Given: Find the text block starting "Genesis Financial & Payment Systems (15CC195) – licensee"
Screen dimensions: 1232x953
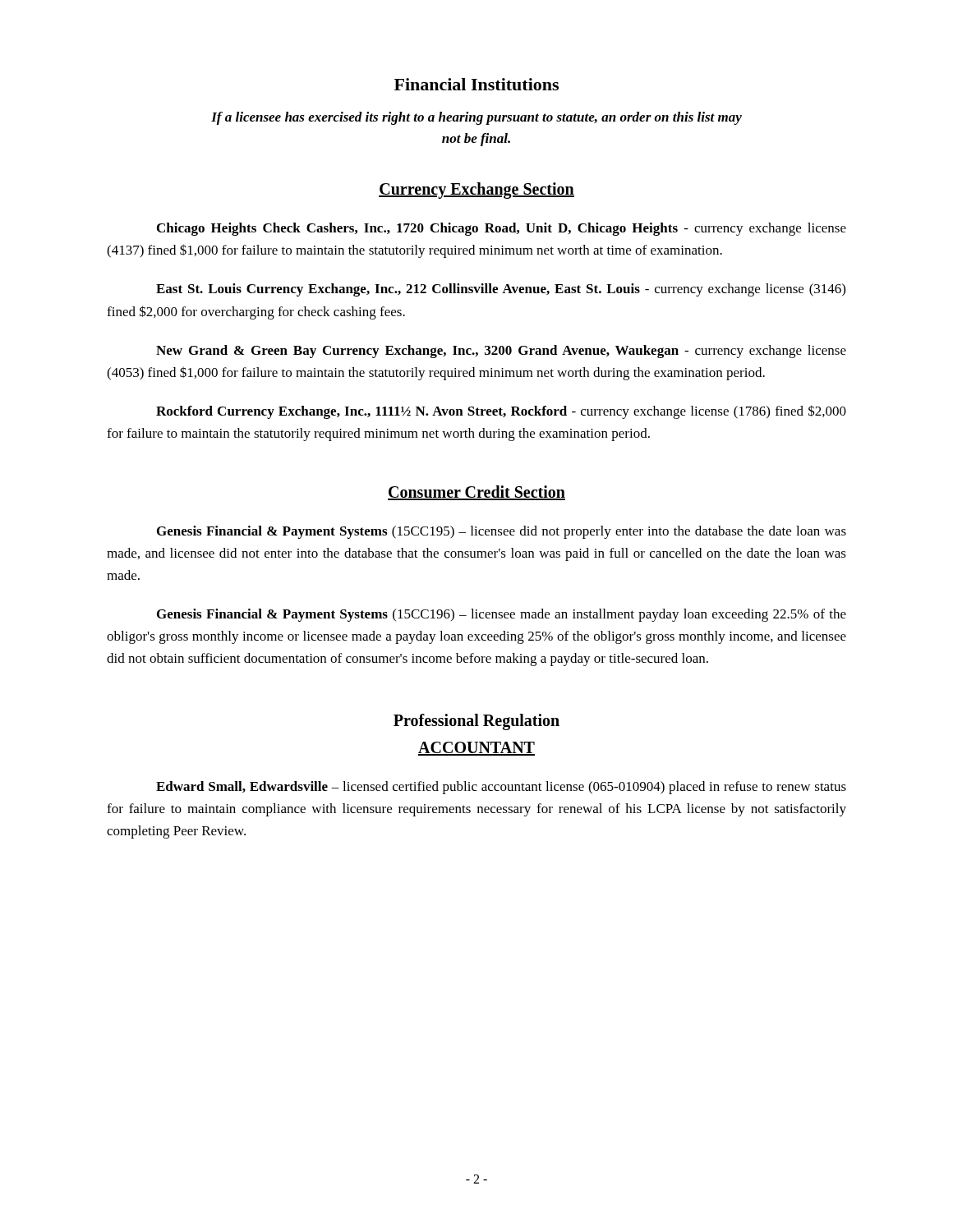Looking at the screenshot, I should pyautogui.click(x=476, y=553).
